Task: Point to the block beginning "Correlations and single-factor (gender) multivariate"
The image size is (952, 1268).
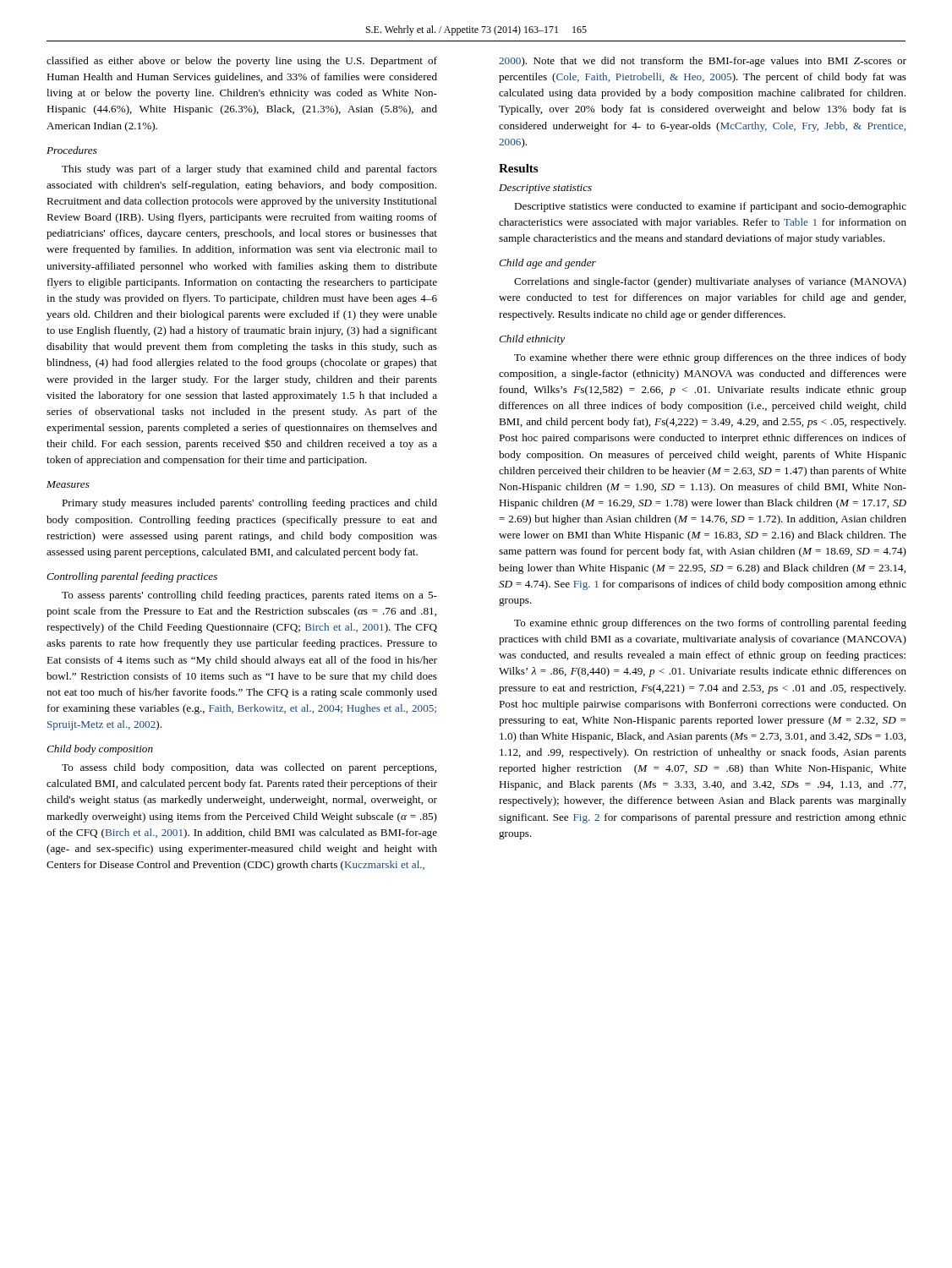Action: click(703, 297)
